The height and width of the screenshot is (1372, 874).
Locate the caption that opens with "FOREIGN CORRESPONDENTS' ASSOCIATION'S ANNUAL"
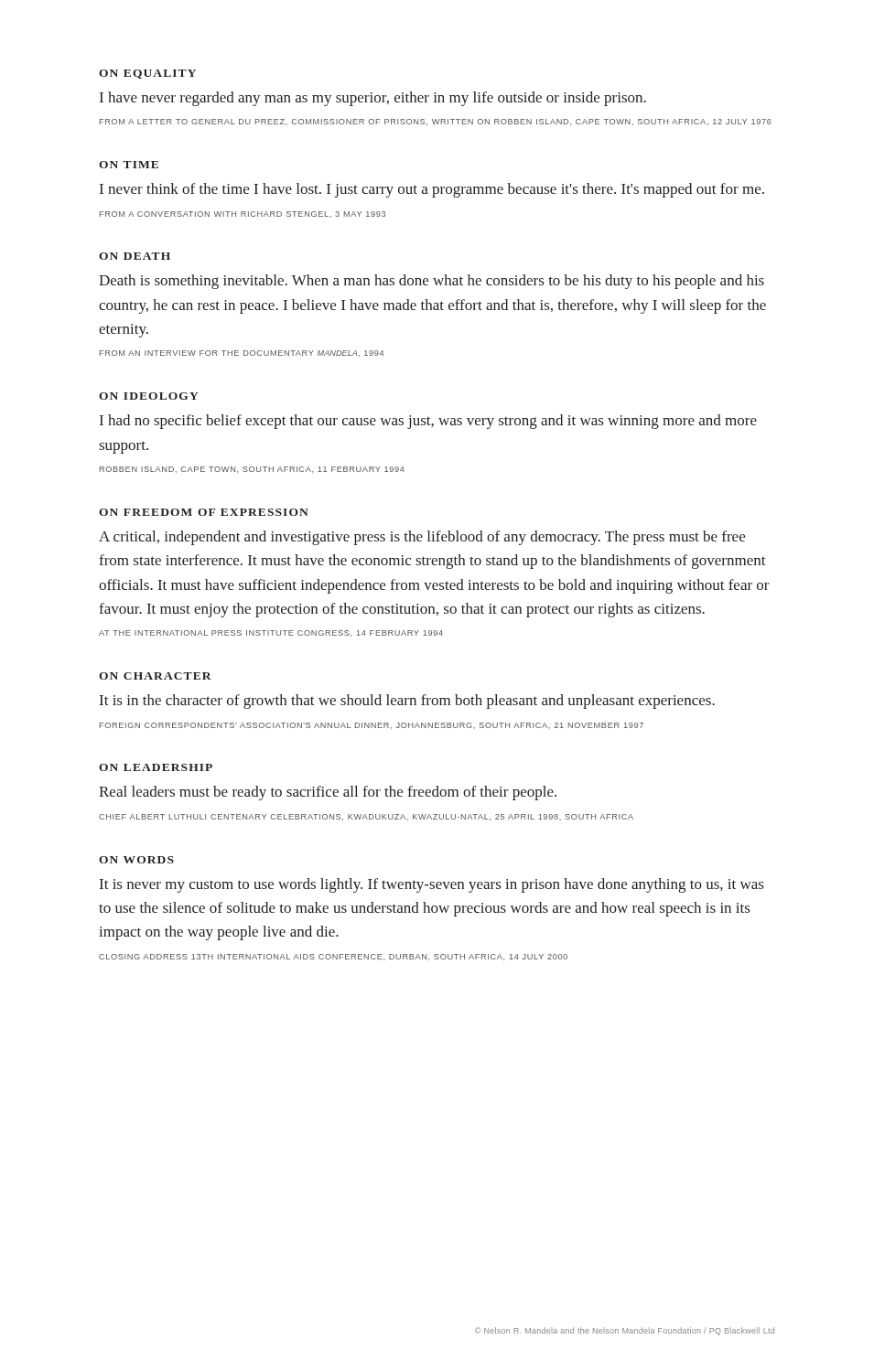pyautogui.click(x=372, y=725)
